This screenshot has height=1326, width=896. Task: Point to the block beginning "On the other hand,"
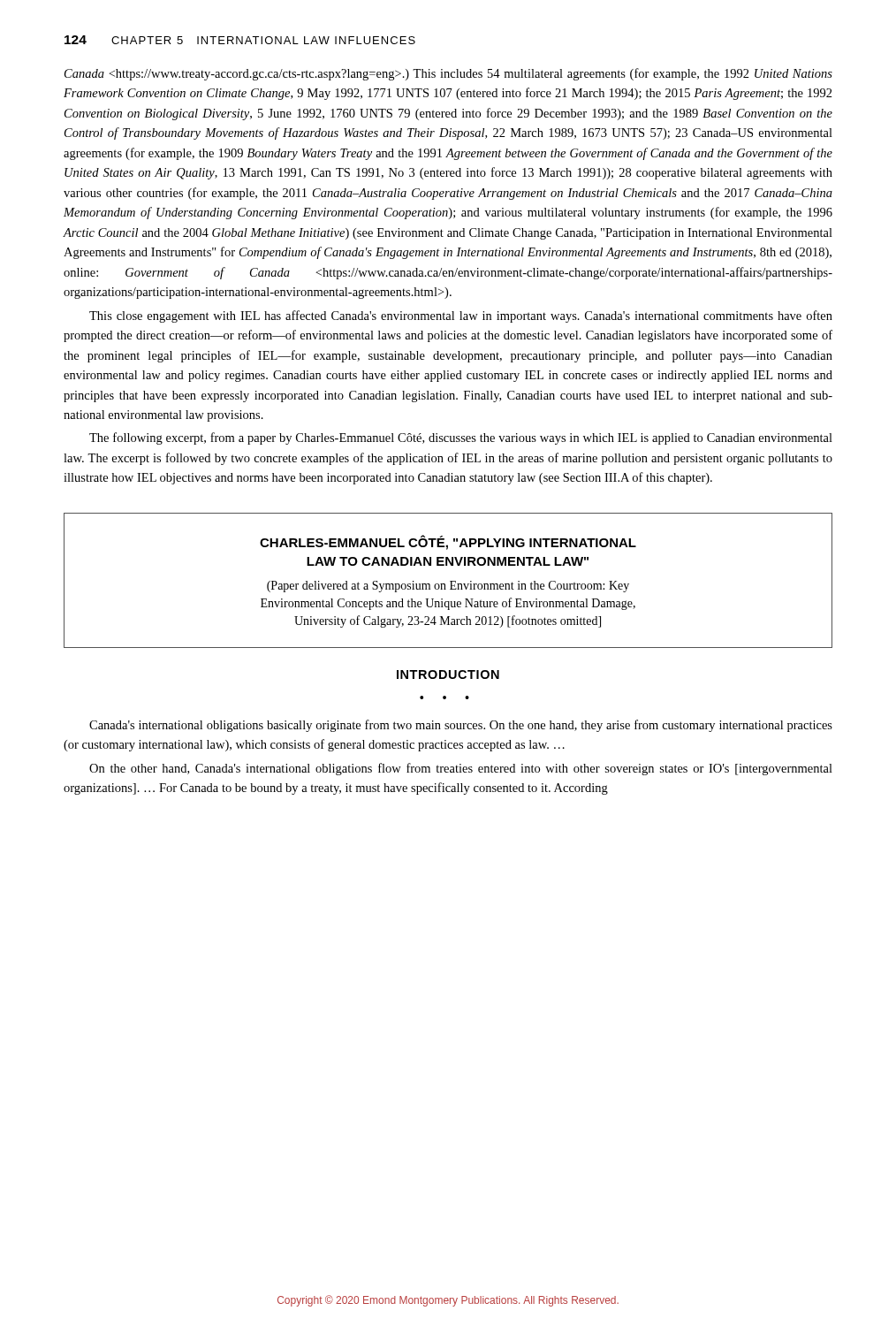[448, 778]
